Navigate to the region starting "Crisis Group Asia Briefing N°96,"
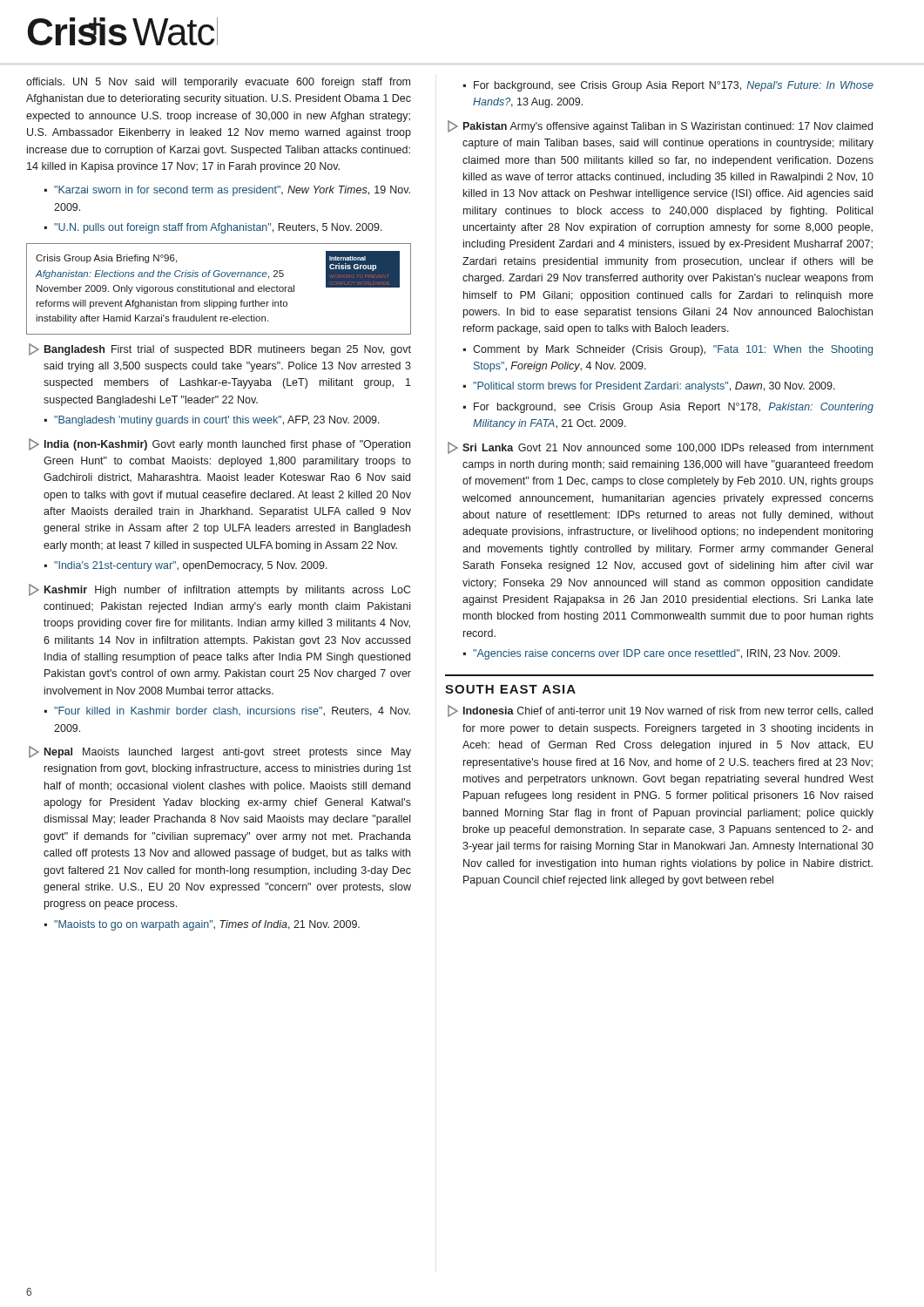The width and height of the screenshot is (924, 1307). (x=219, y=289)
